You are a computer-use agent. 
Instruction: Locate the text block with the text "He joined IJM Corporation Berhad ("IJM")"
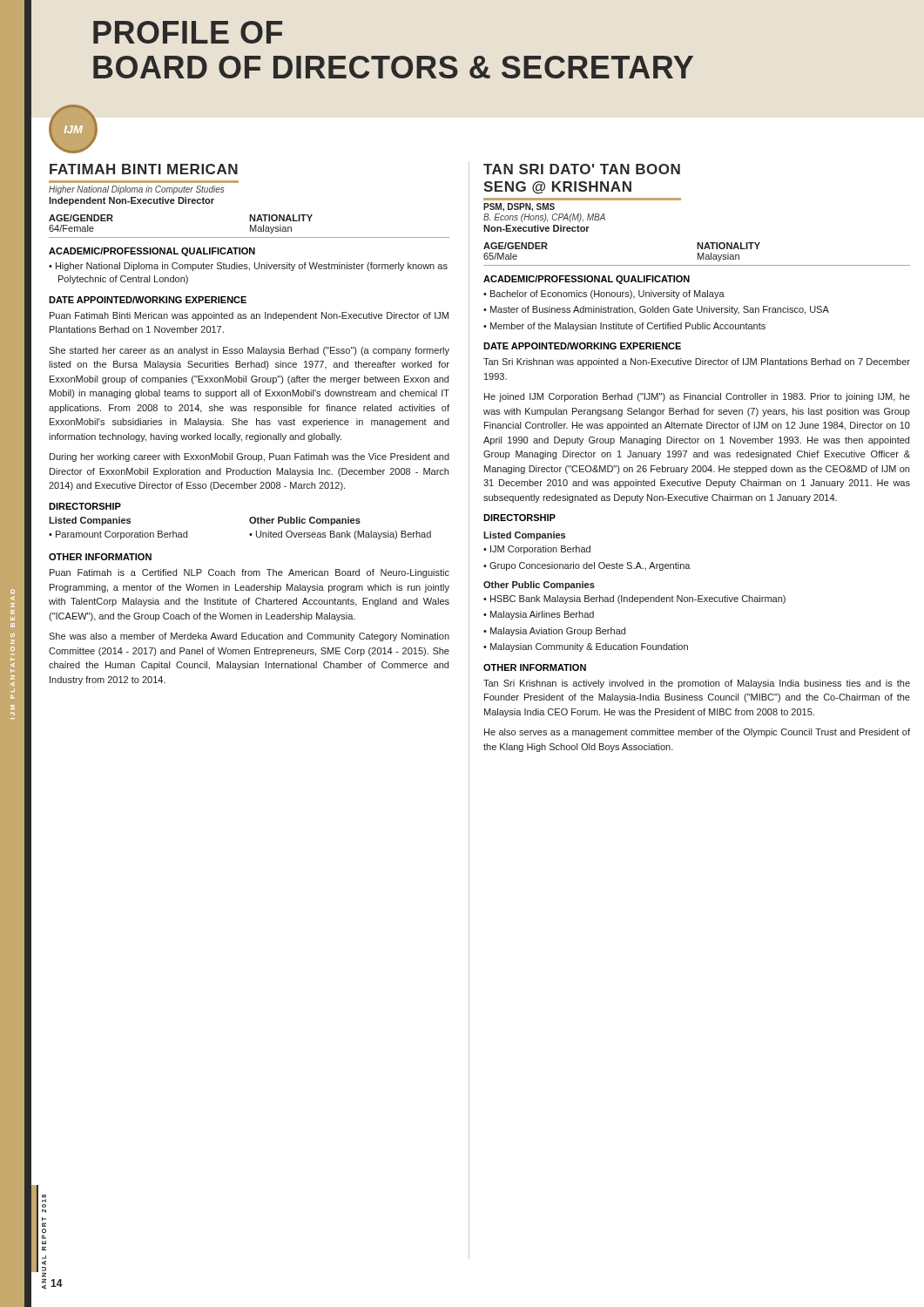[697, 447]
